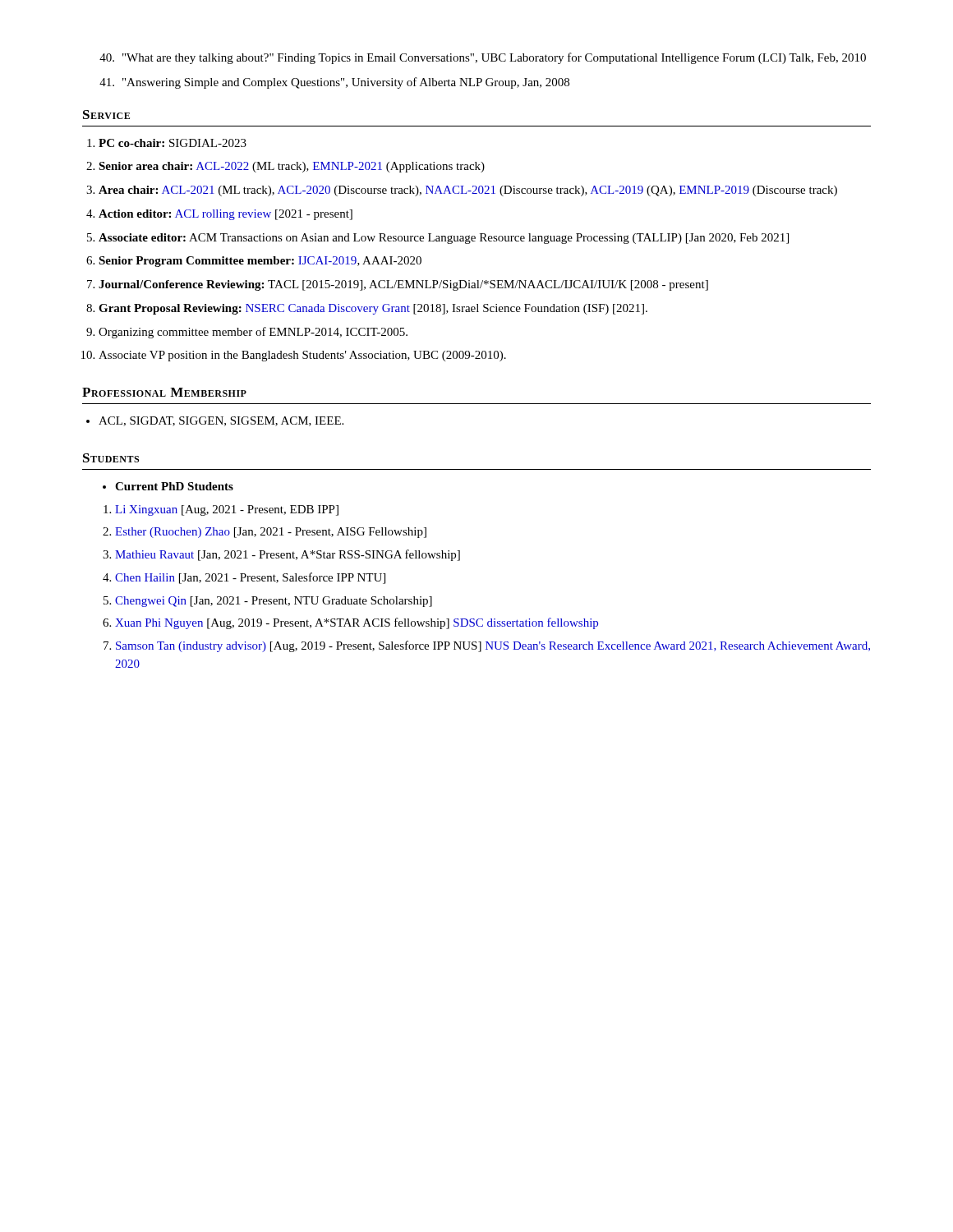
Task: Find the text starting "Senior Program Committee"
Action: click(260, 262)
